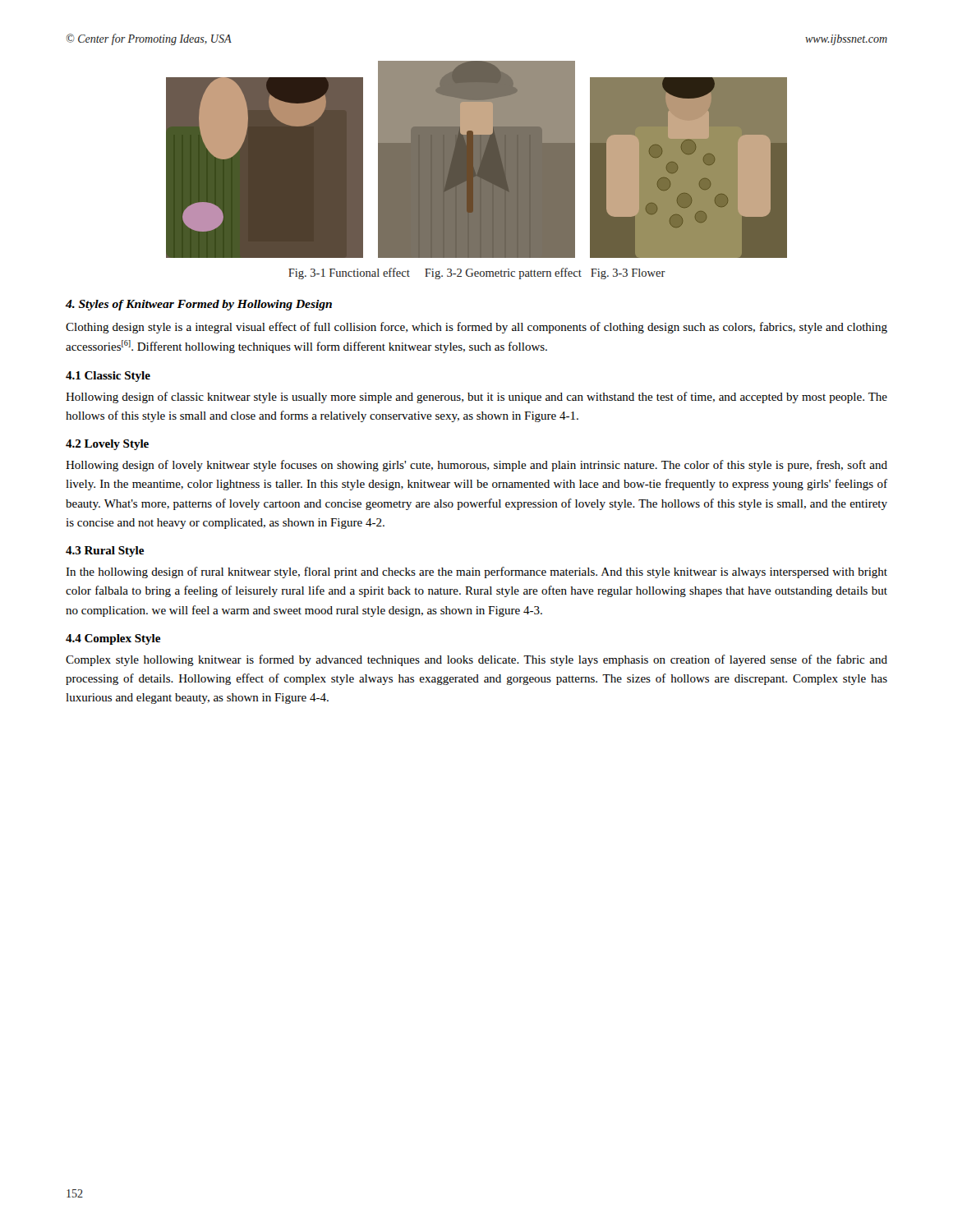This screenshot has width=953, height=1232.
Task: Locate the passage starting "Clothing design style is a integral"
Action: (476, 337)
